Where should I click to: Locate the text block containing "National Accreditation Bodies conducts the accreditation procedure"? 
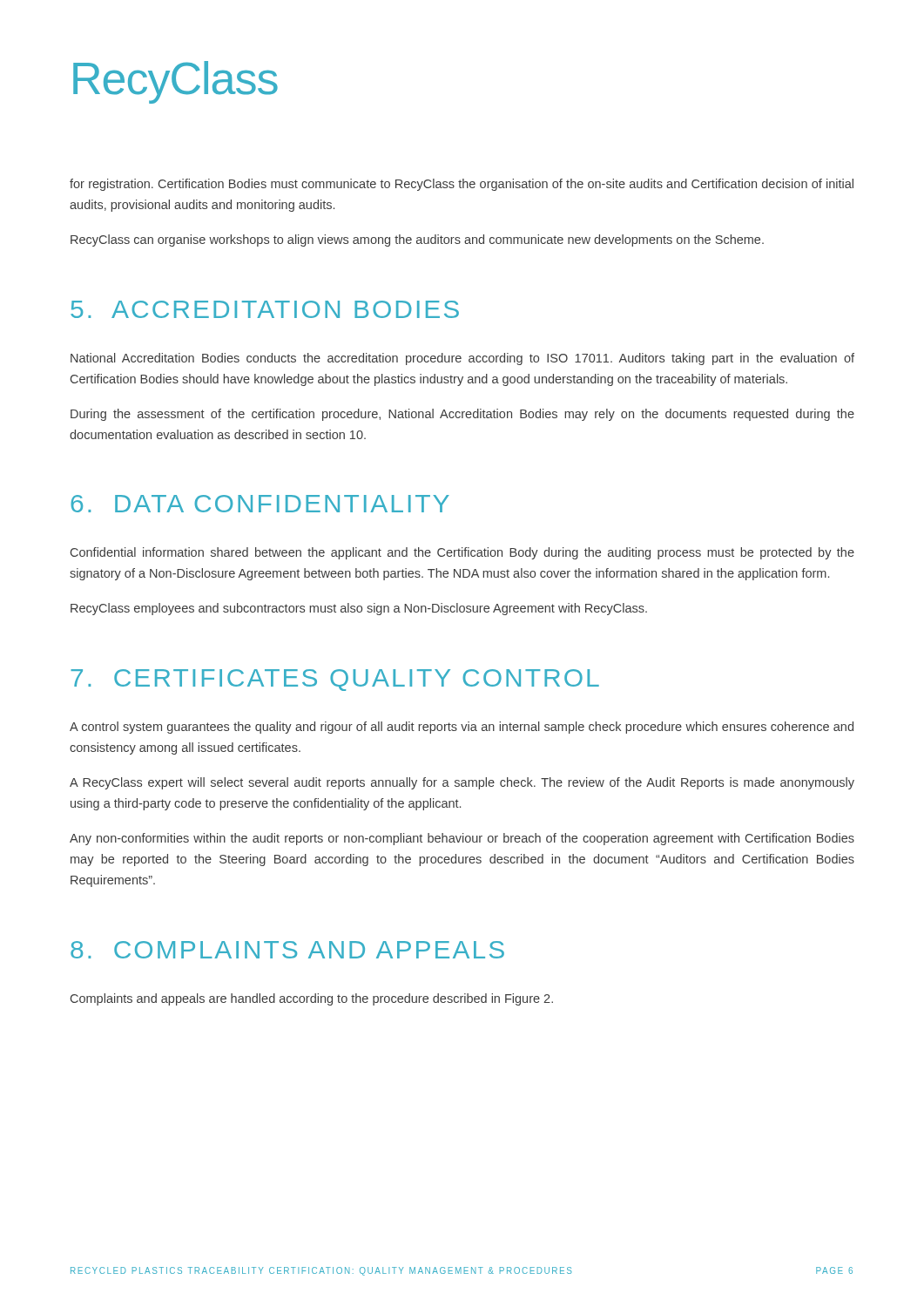pos(462,368)
